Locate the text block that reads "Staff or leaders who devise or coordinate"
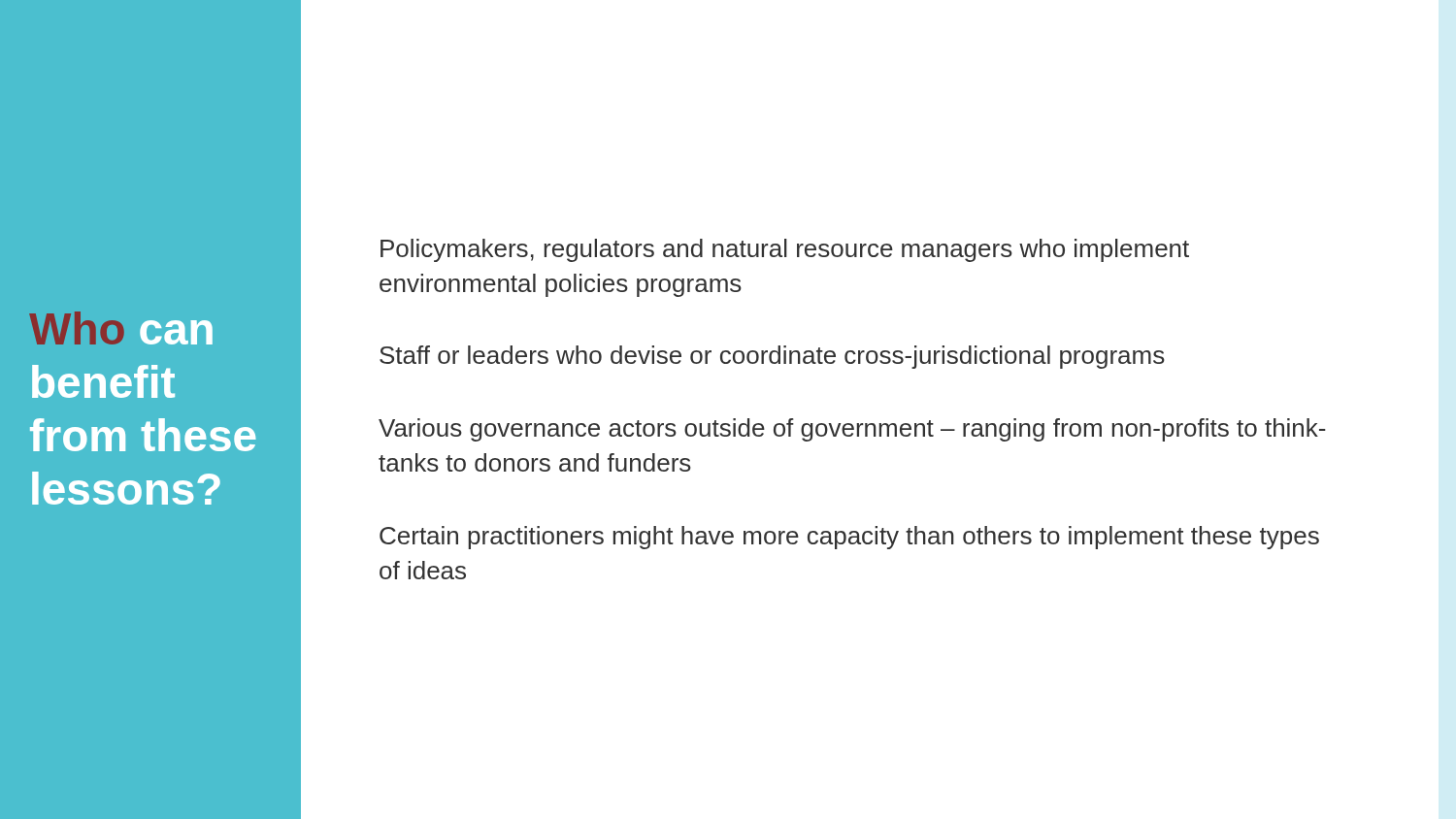Image resolution: width=1456 pixels, height=819 pixels. 772,356
